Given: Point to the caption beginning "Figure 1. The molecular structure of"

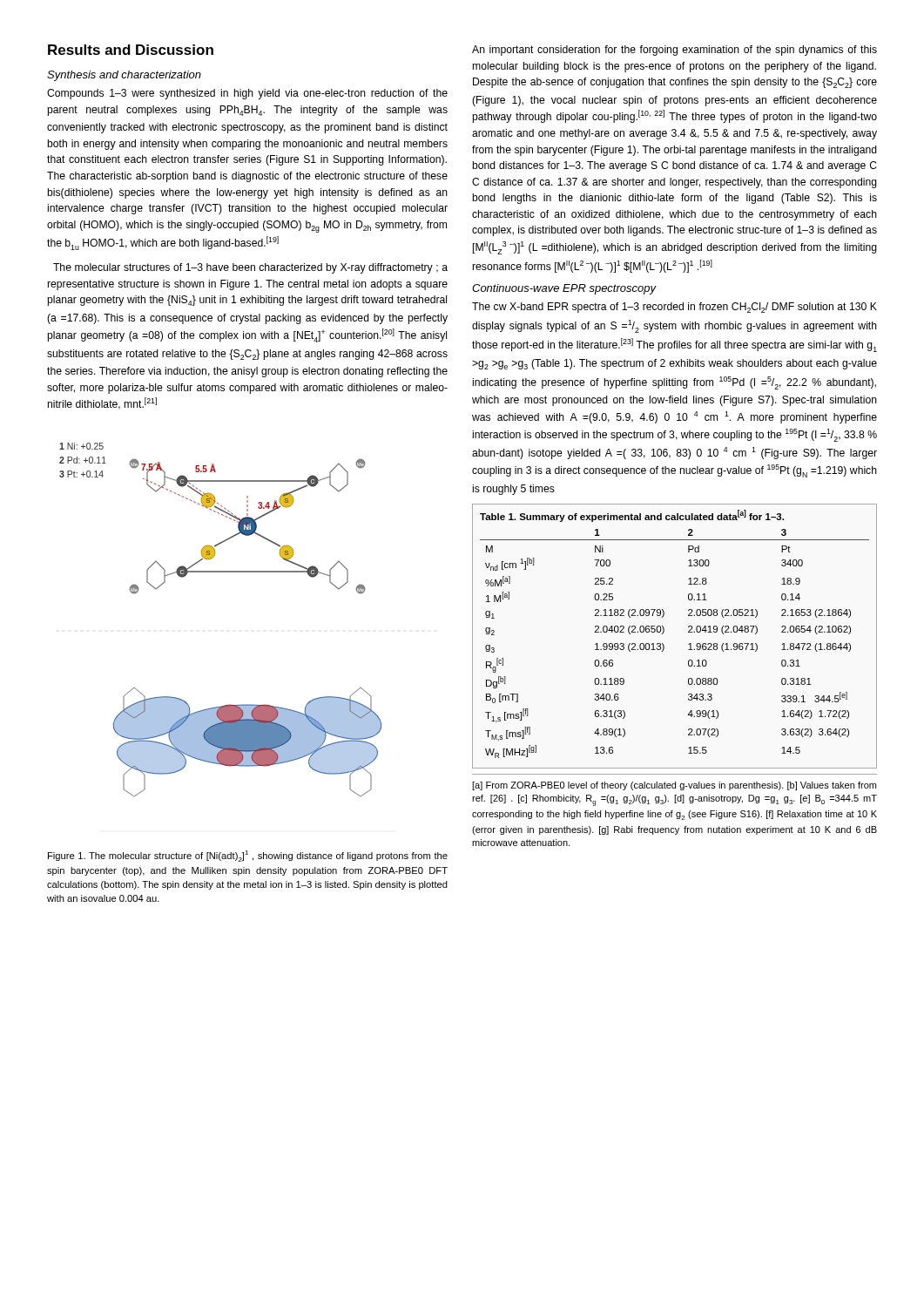Looking at the screenshot, I should tap(247, 876).
